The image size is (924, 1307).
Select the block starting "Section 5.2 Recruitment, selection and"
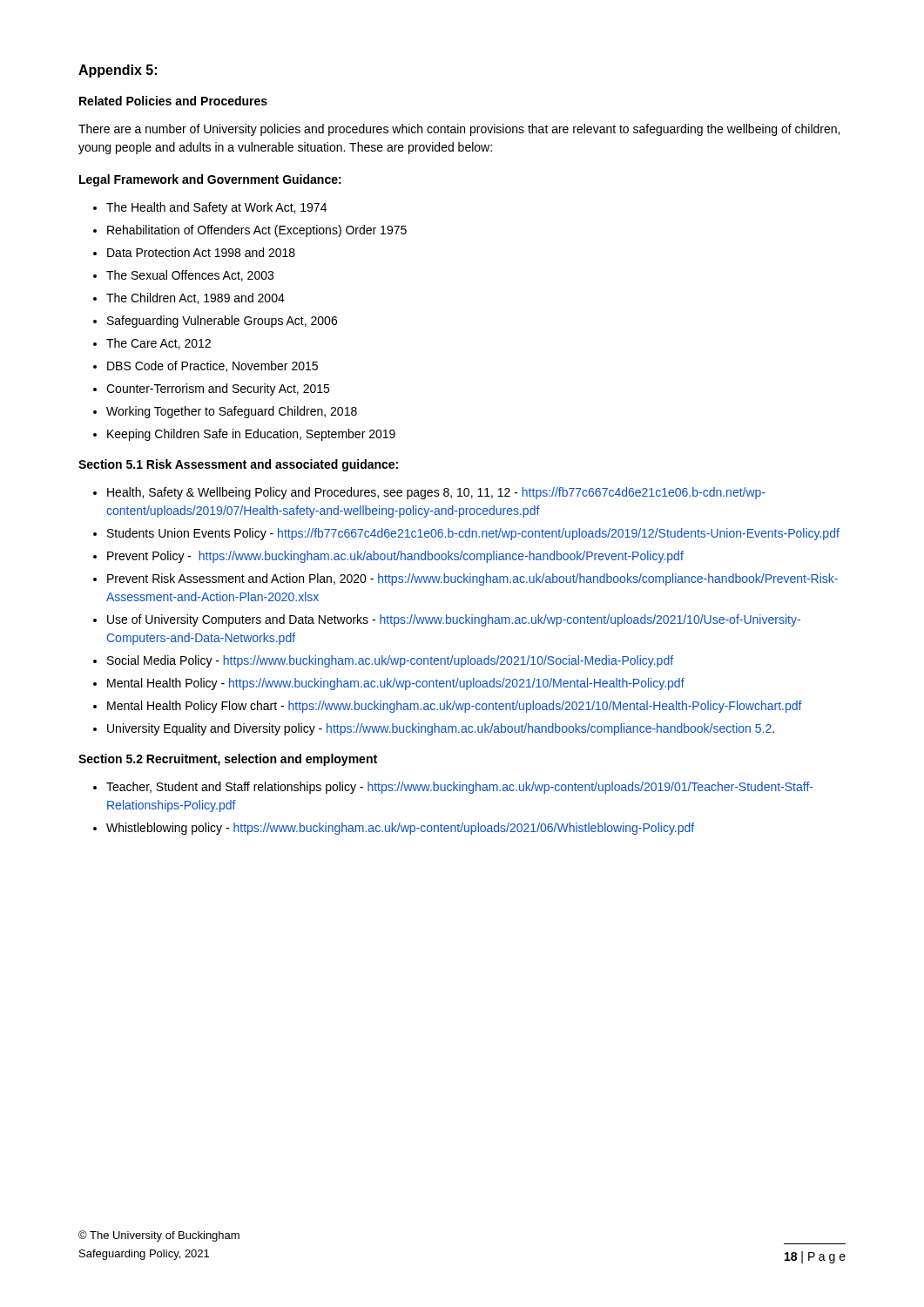pos(228,759)
